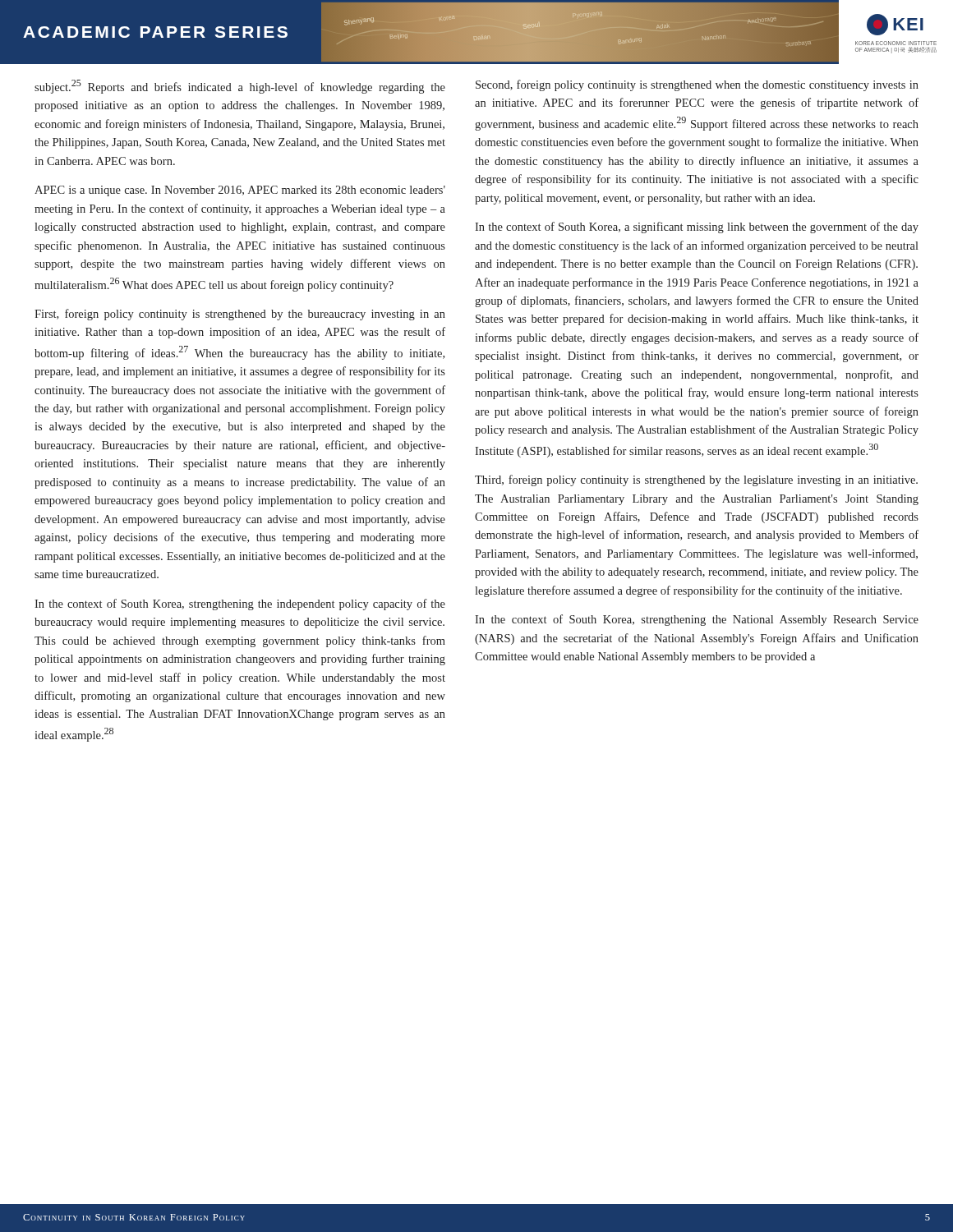Screen dimensions: 1232x953
Task: Locate the block of text that opens with "subject.25 Reports and briefs"
Action: tap(240, 123)
